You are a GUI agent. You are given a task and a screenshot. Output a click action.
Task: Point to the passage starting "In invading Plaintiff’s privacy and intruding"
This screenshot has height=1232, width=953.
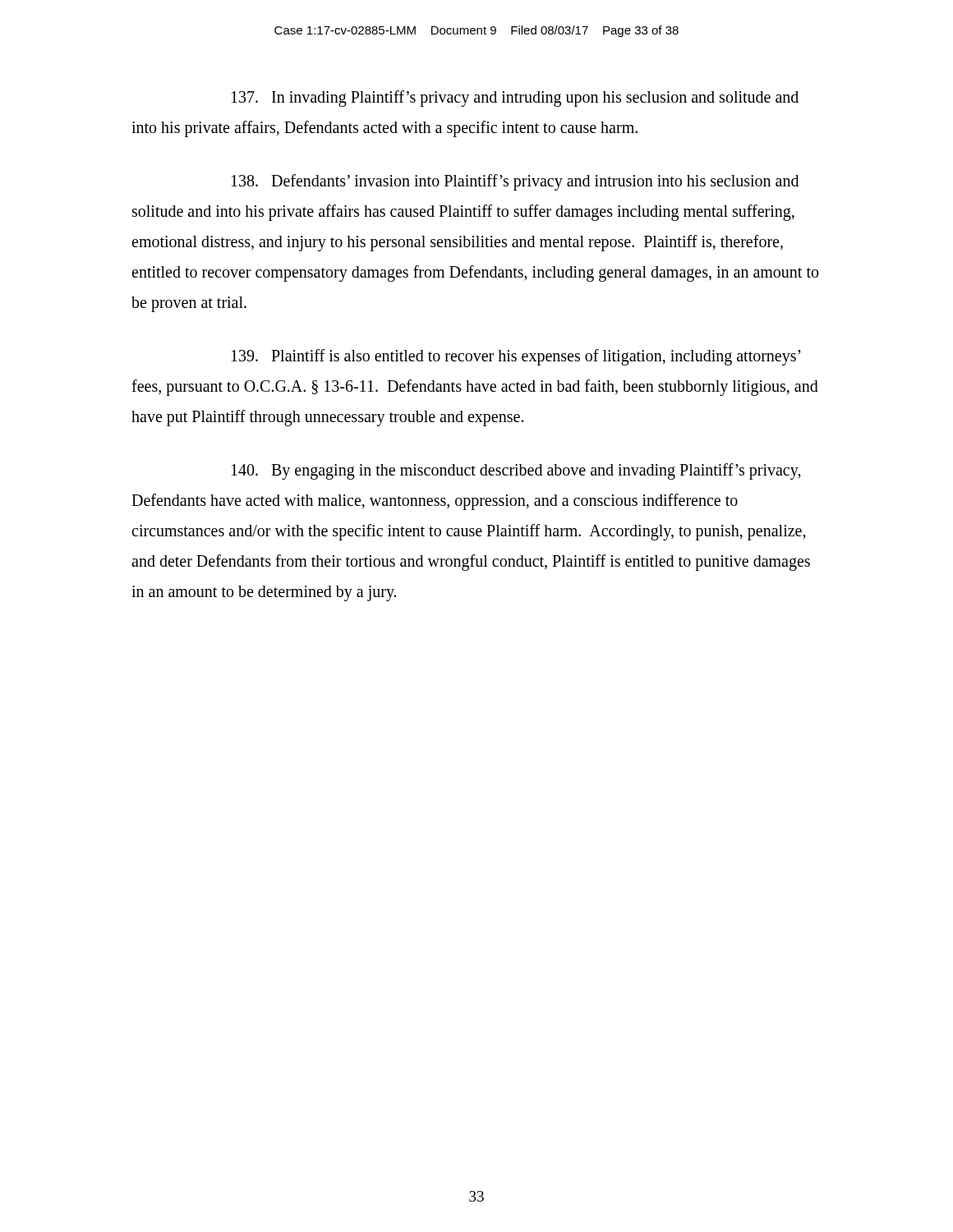pos(465,112)
